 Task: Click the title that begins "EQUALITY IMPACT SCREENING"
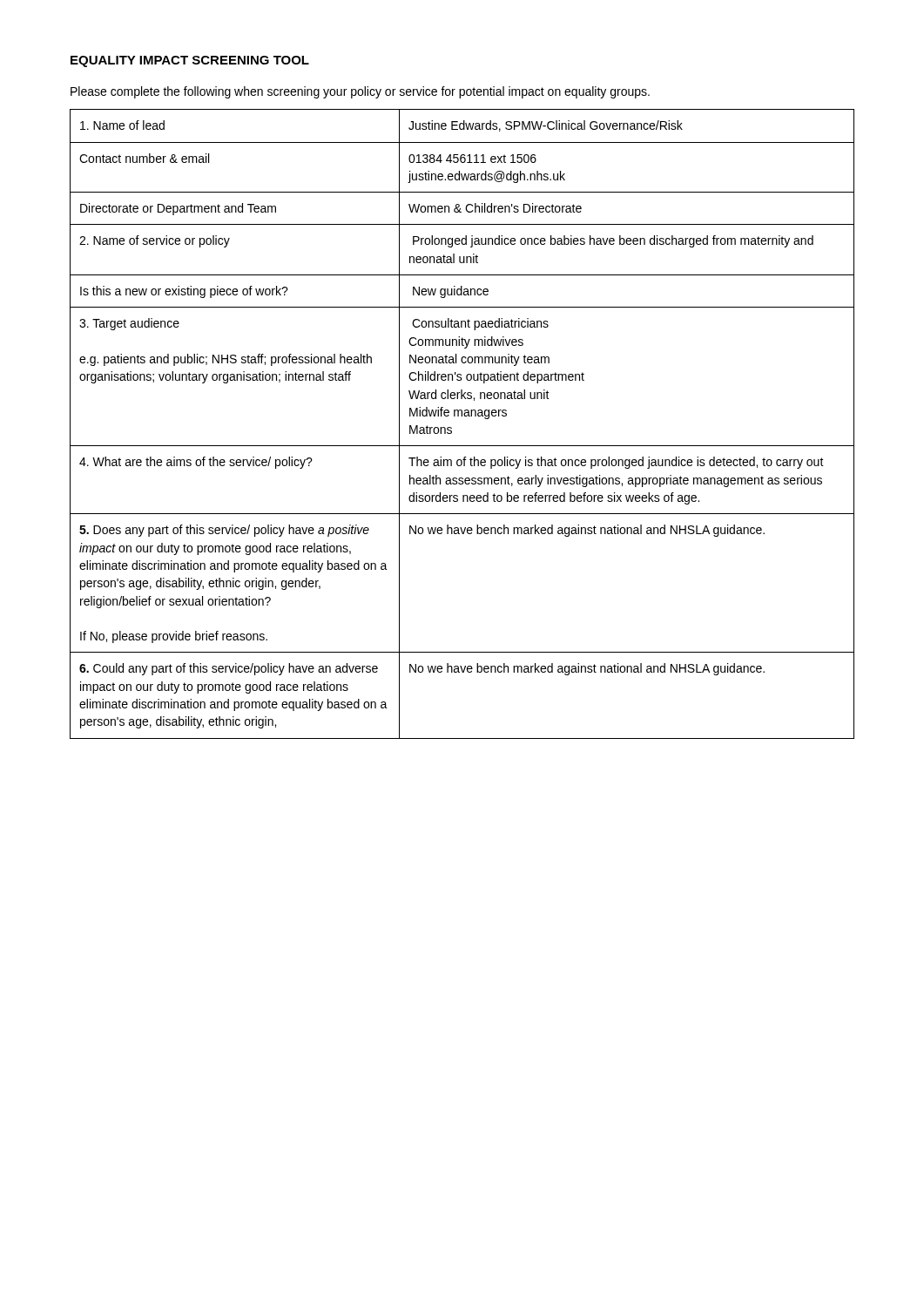tap(189, 60)
